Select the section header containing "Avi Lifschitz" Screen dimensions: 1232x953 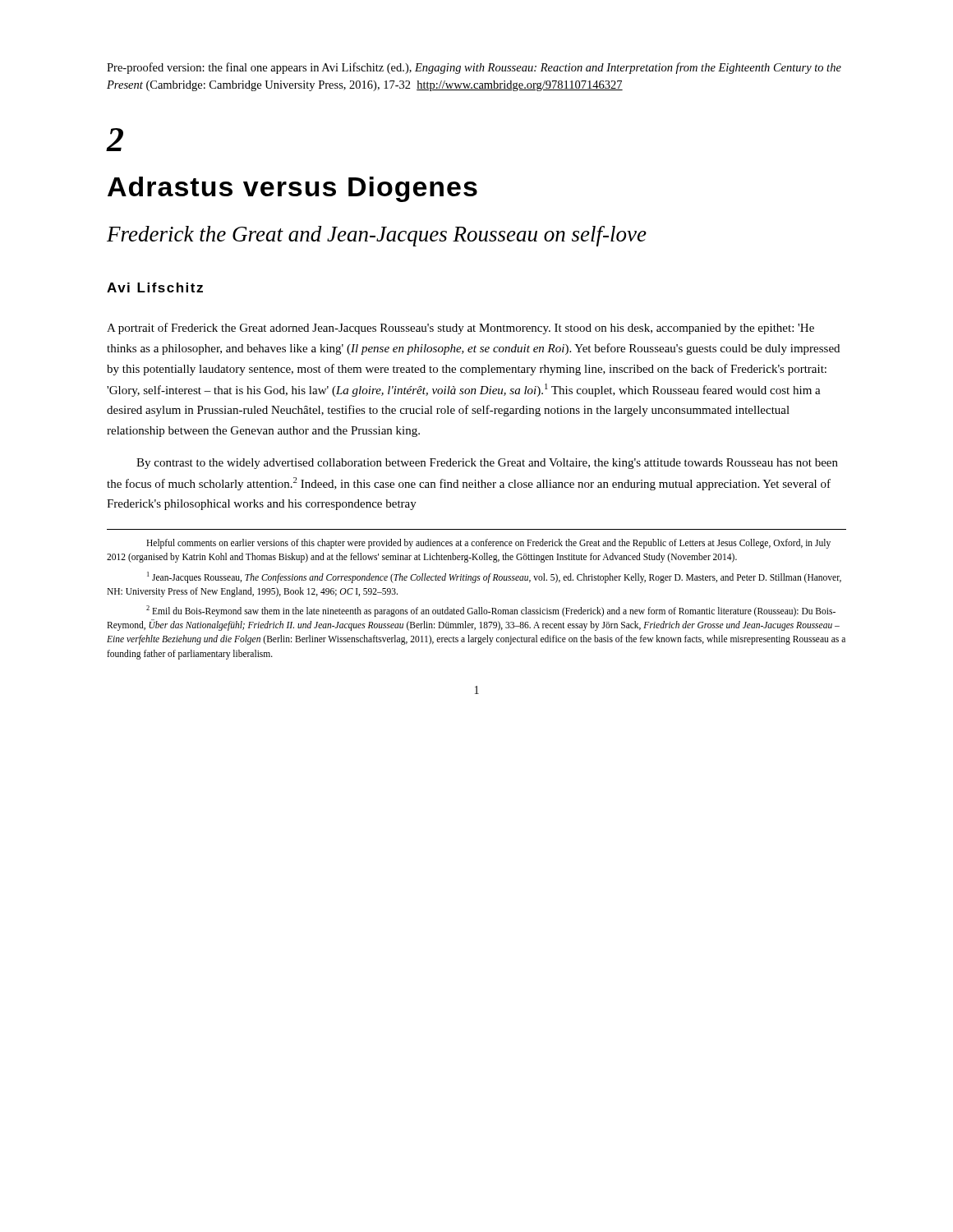coord(156,288)
